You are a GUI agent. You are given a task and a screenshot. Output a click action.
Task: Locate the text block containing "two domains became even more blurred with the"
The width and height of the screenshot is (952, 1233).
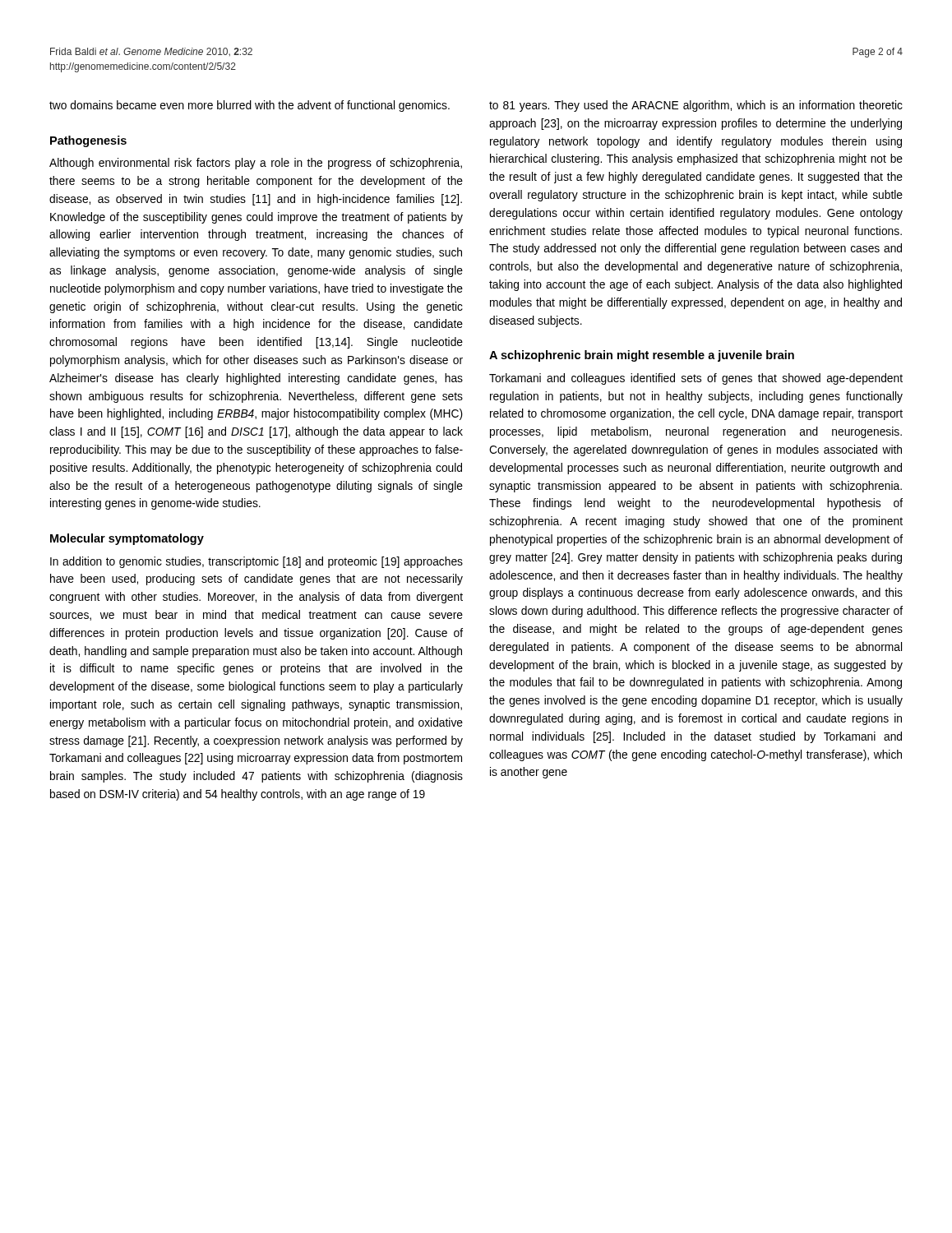click(250, 106)
